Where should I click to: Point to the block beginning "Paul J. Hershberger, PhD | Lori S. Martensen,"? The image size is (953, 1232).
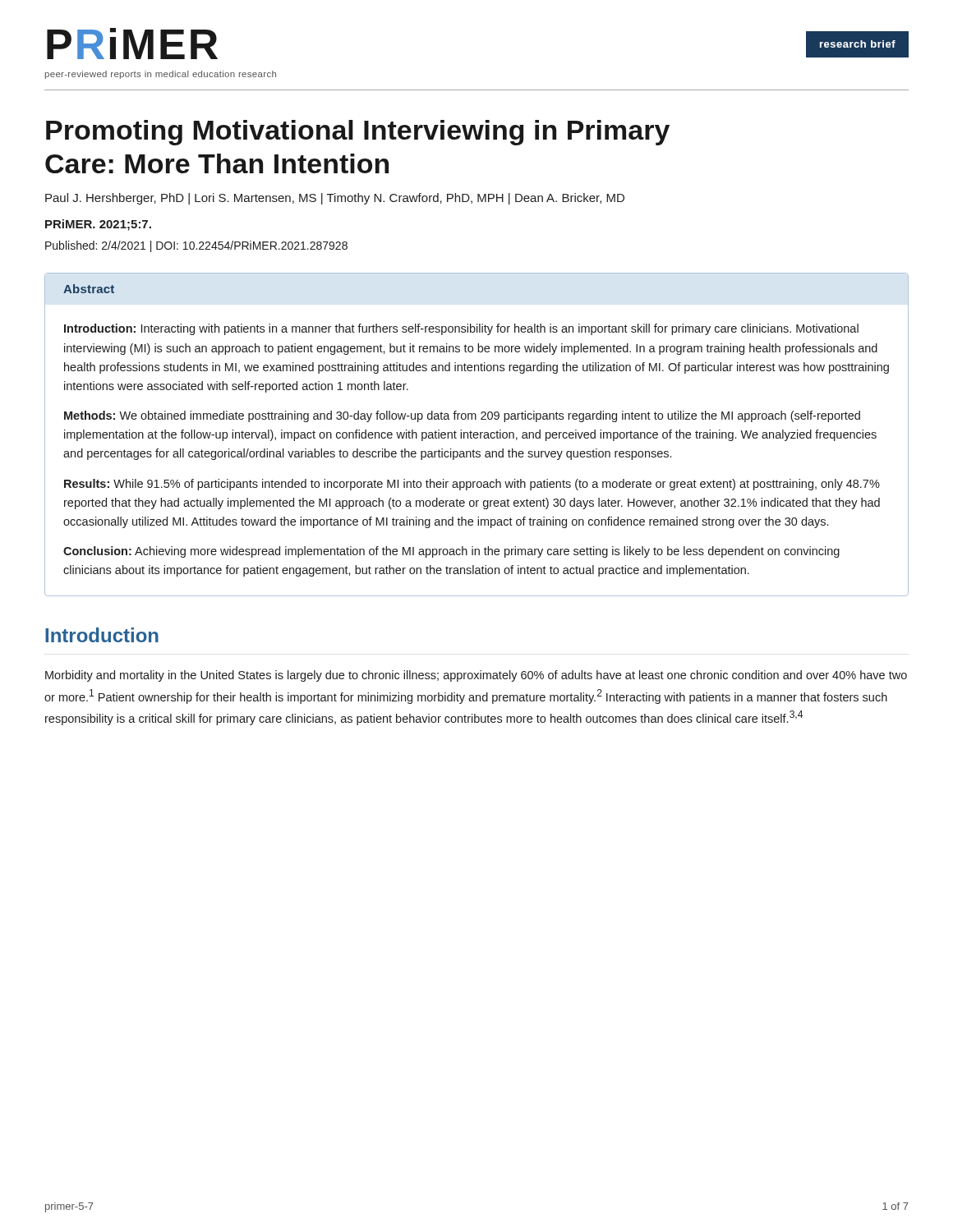pos(335,197)
